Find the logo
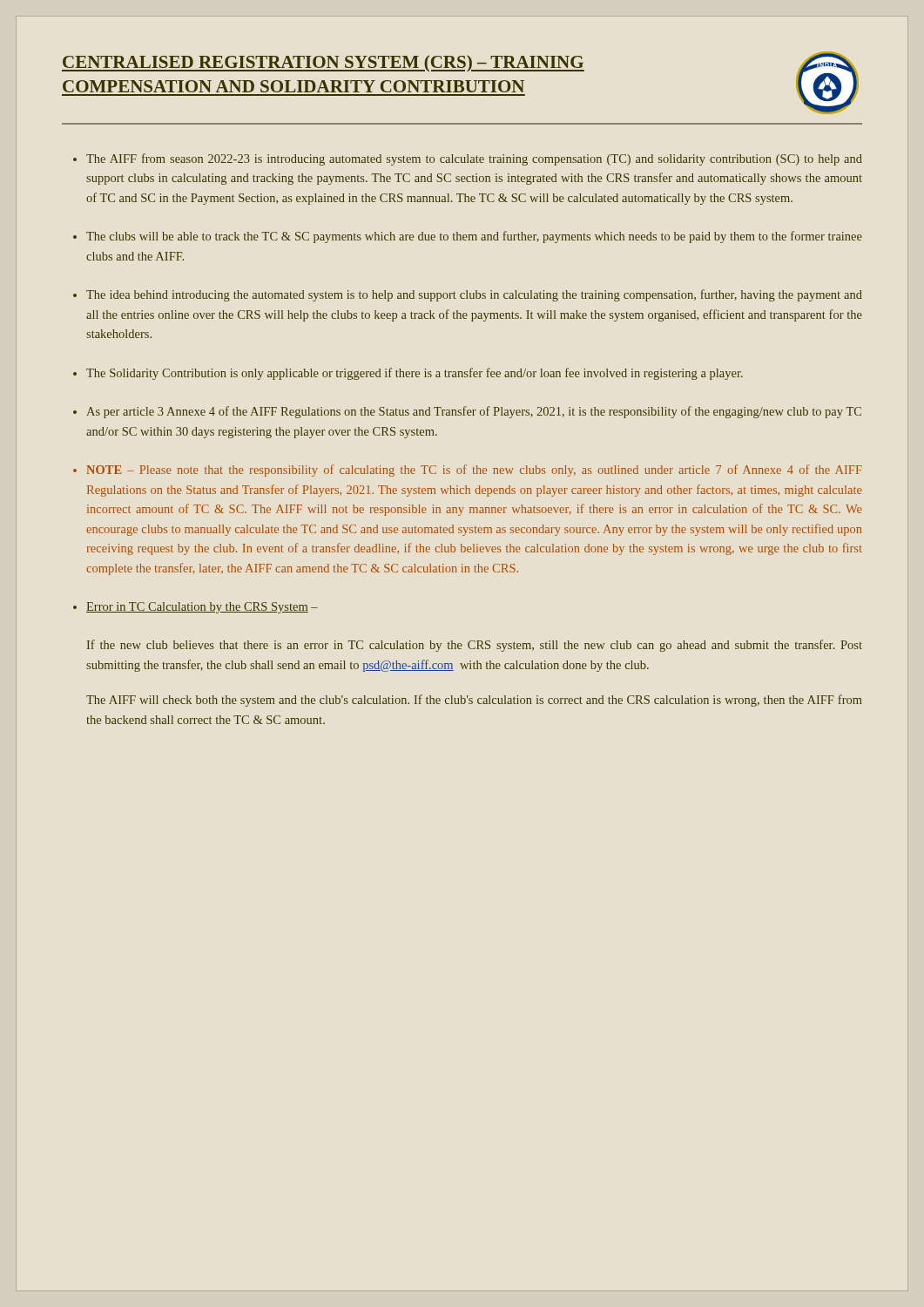This screenshot has width=924, height=1307. click(x=827, y=82)
